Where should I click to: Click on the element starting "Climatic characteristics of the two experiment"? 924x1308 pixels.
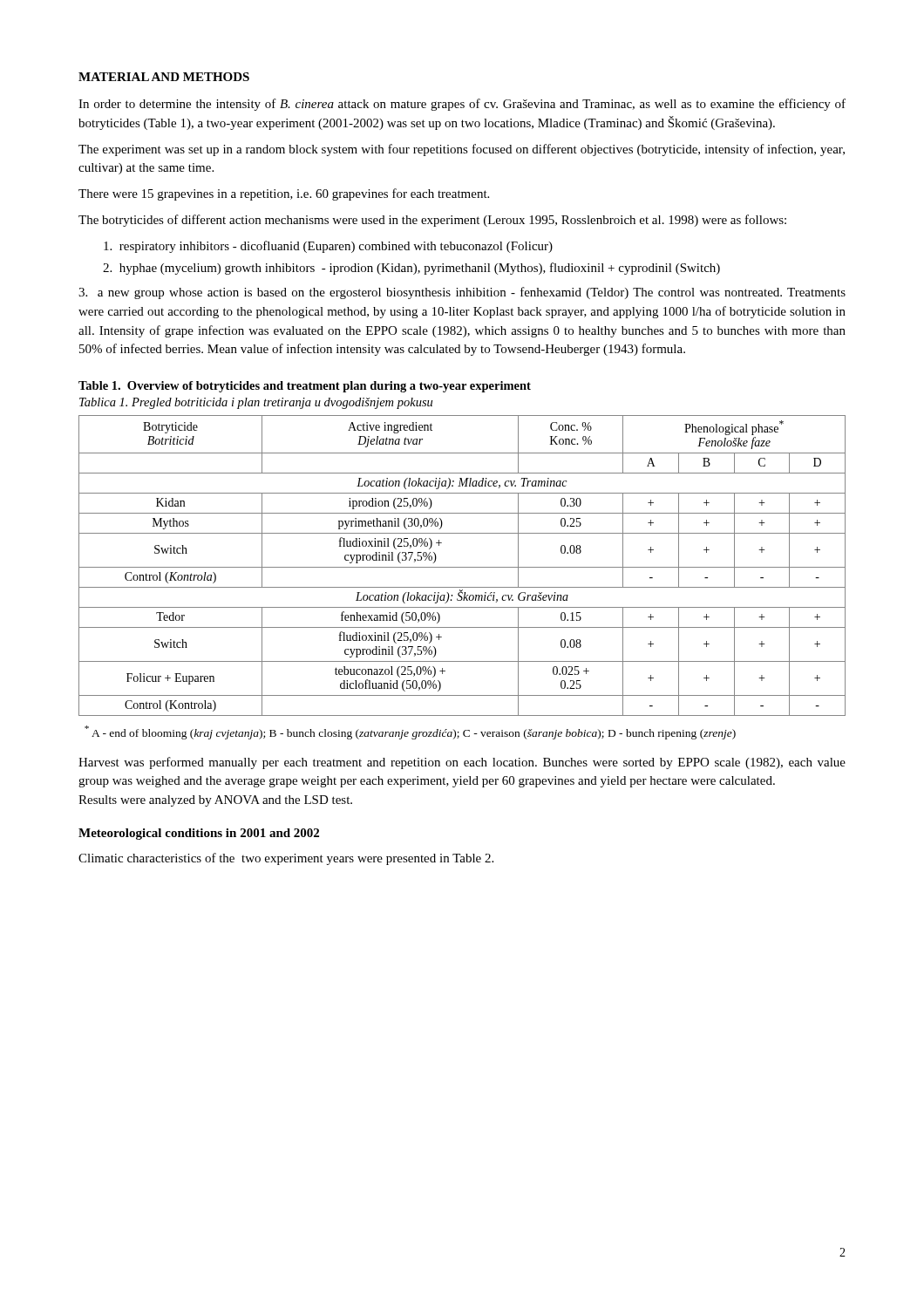point(286,858)
